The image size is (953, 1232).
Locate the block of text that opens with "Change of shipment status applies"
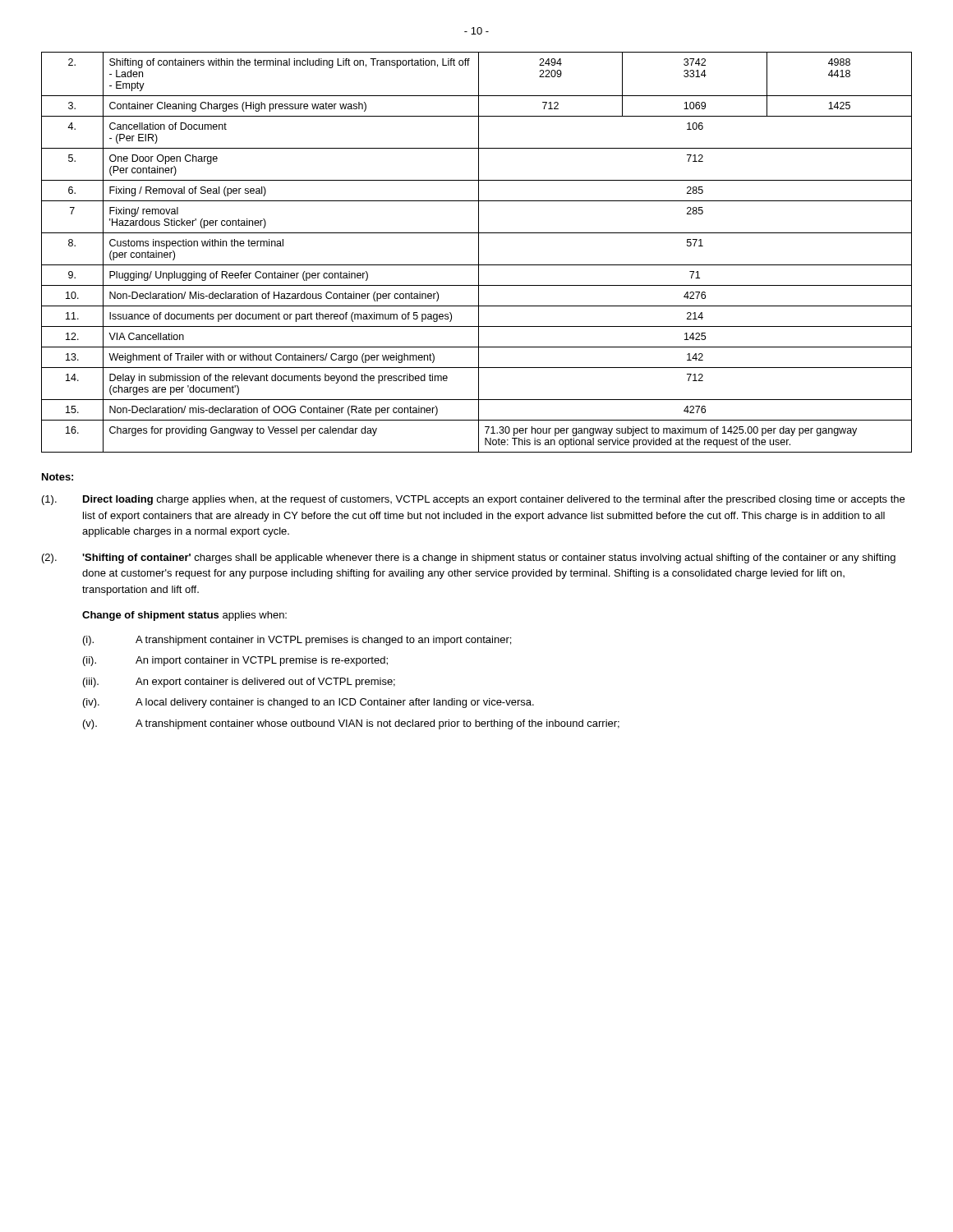pyautogui.click(x=185, y=615)
